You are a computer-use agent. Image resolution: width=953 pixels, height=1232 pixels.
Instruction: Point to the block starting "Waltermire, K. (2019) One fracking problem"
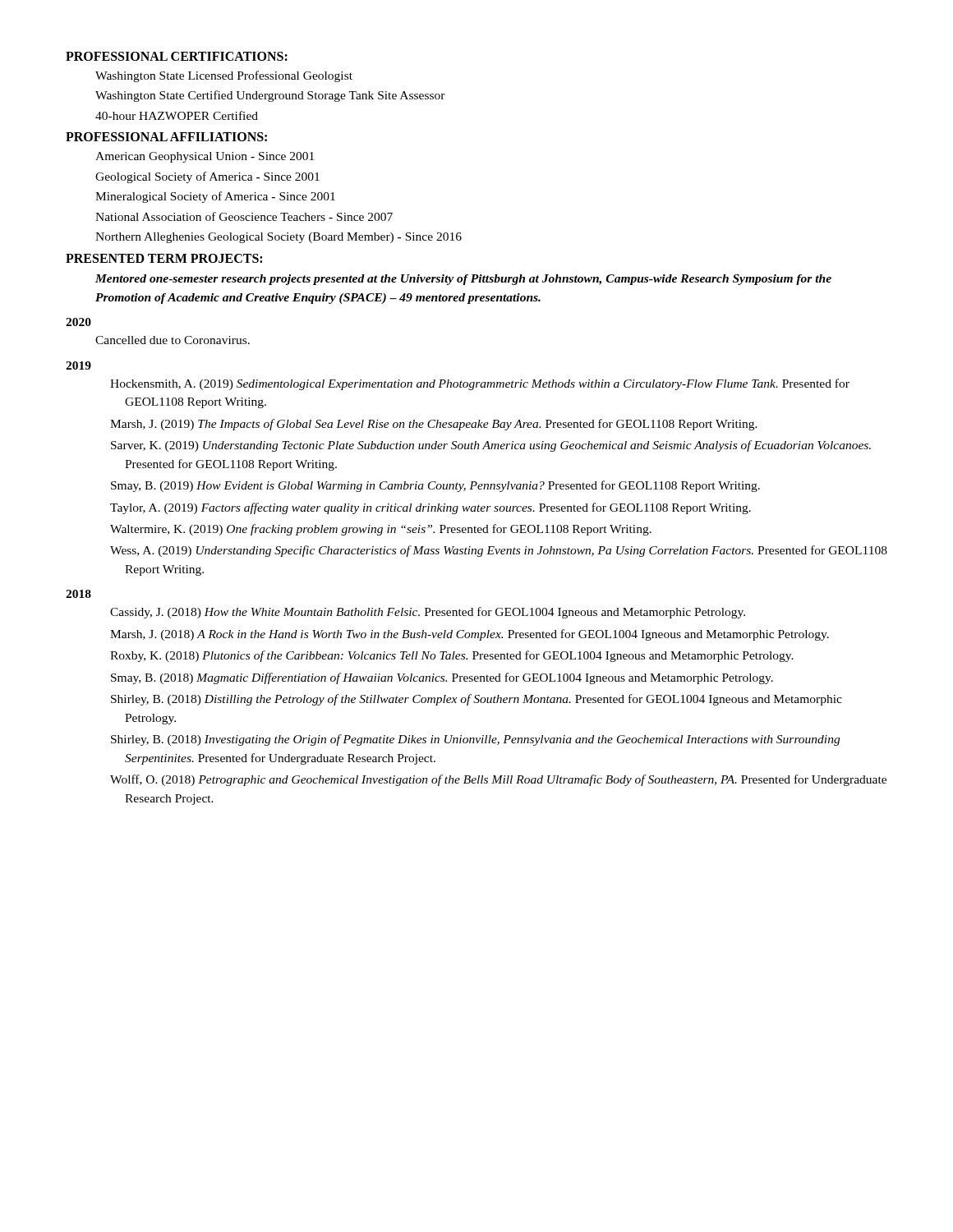pos(381,529)
